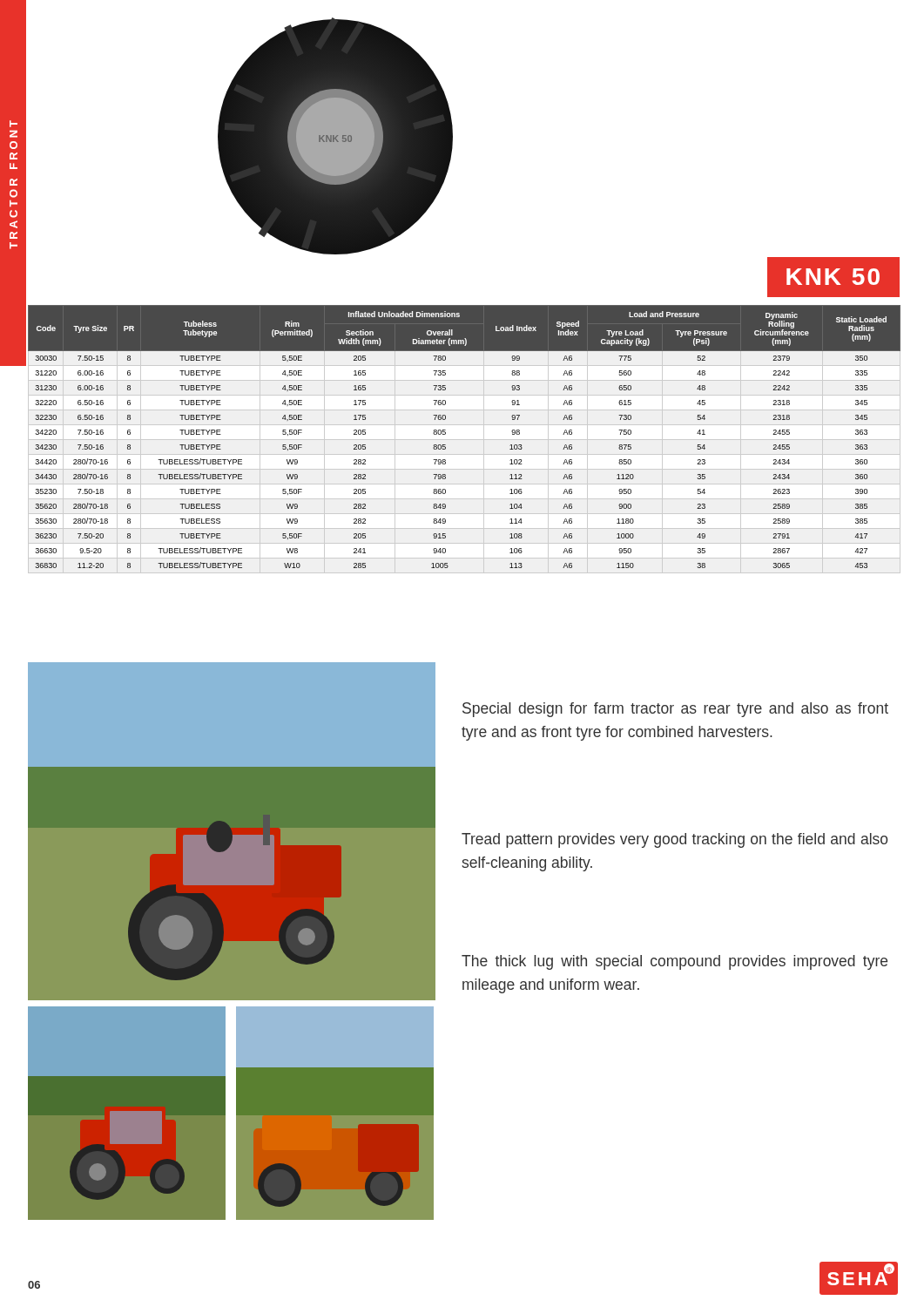Find the title that says "KNK 50"
The height and width of the screenshot is (1307, 924).
[834, 277]
